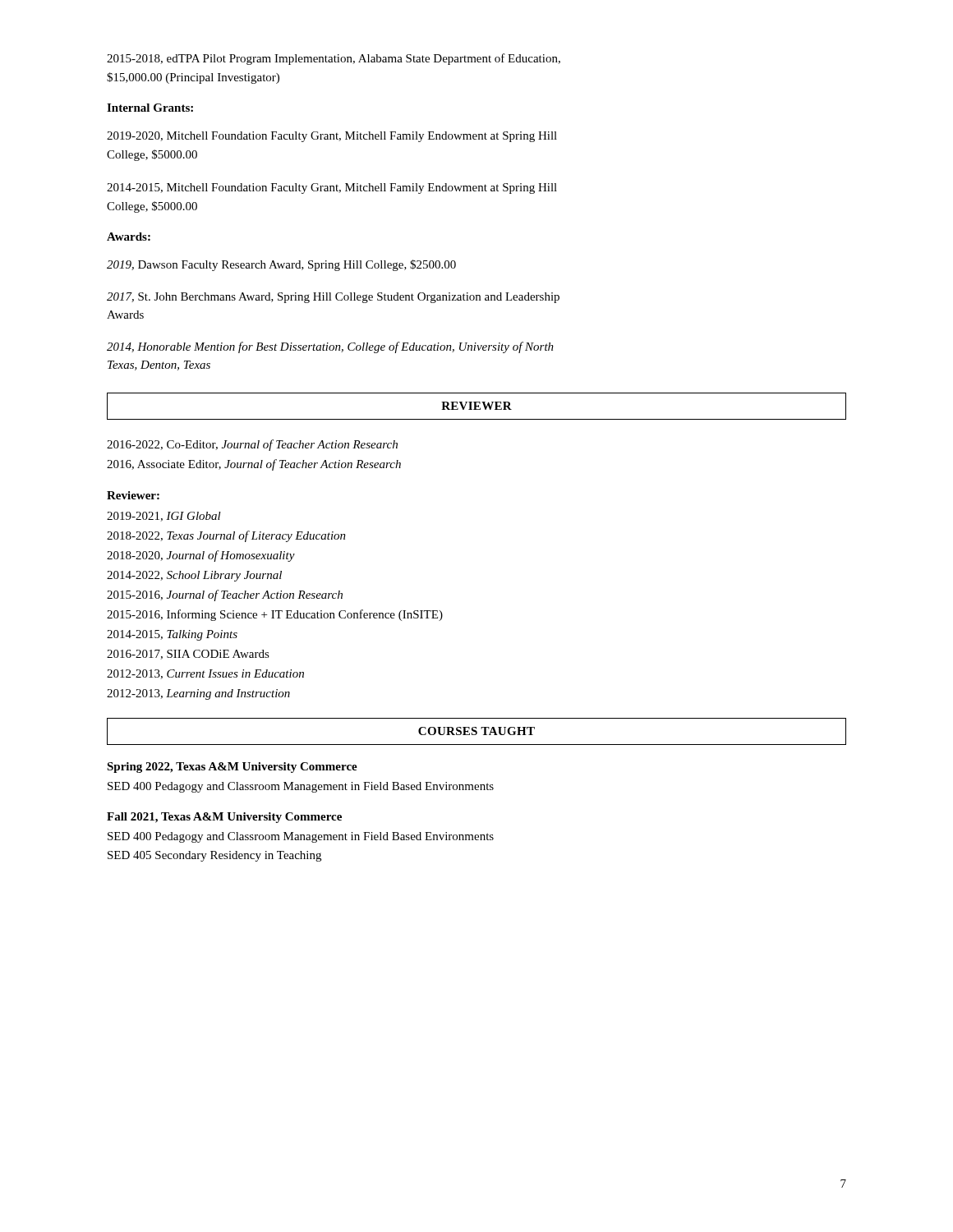Find the text block starting "2016-2017, SIIA CODiE"
This screenshot has height=1232, width=953.
click(188, 653)
